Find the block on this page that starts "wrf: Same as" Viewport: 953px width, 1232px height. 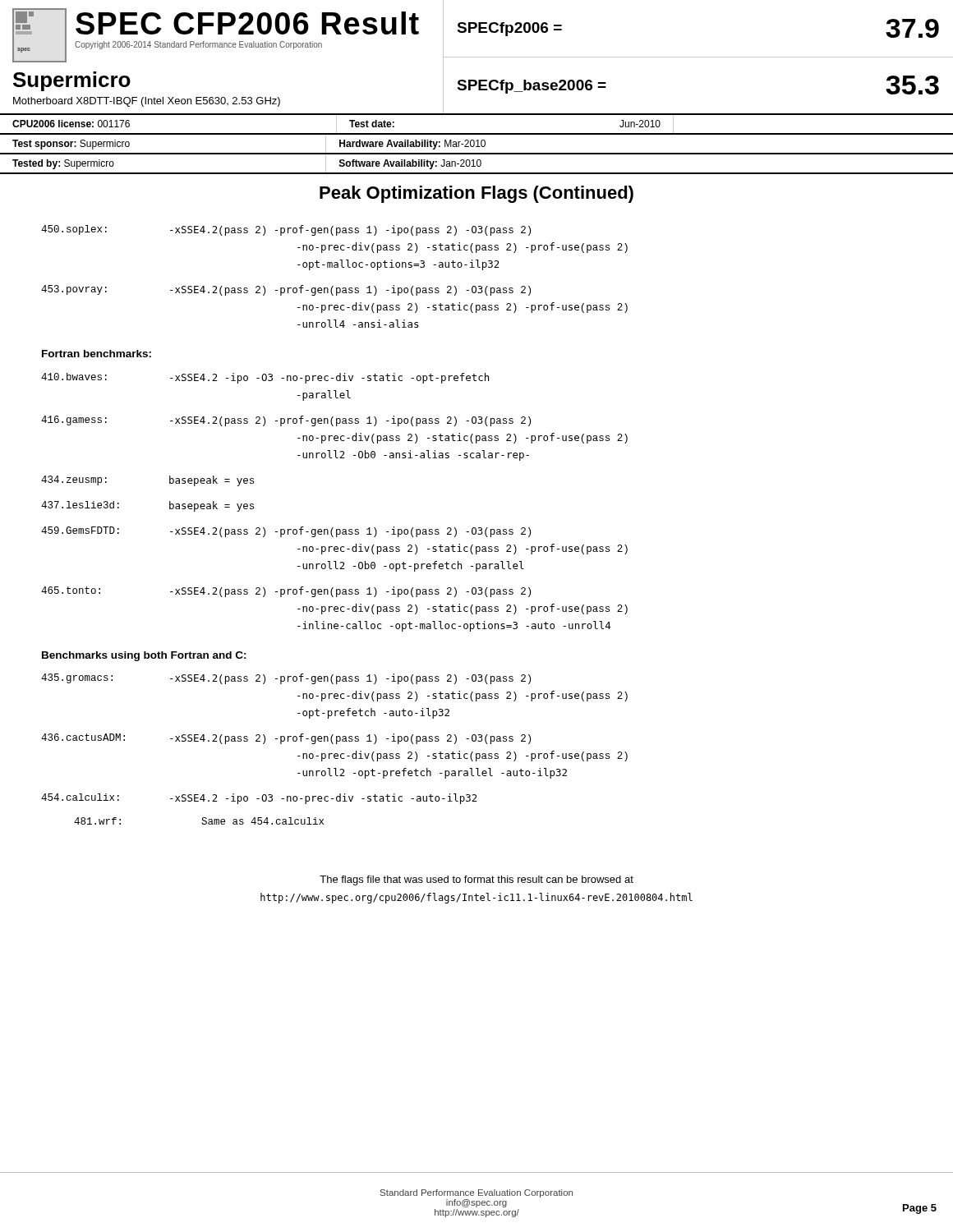tap(199, 821)
